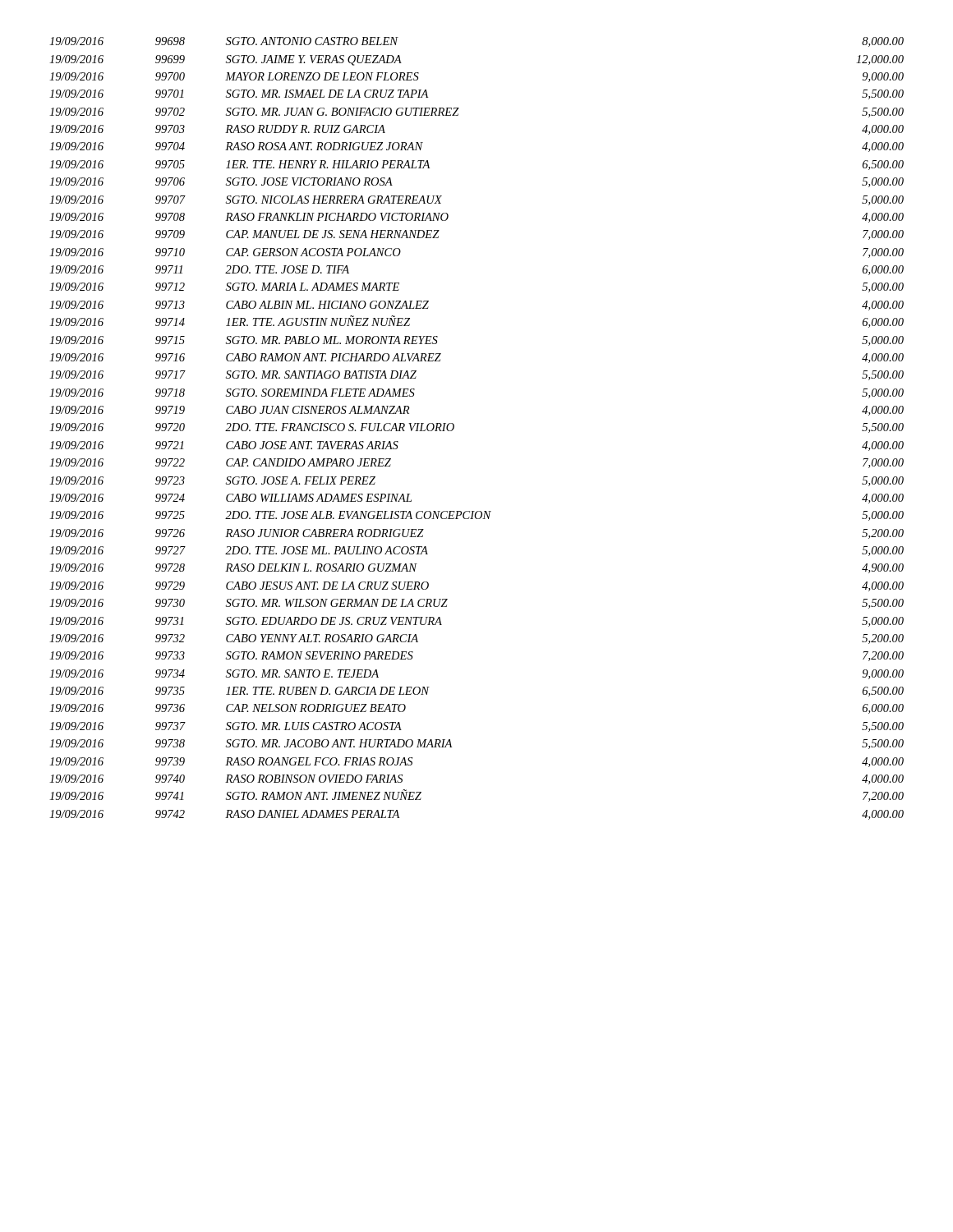Locate the table
Image resolution: width=953 pixels, height=1232 pixels.
[x=476, y=428]
